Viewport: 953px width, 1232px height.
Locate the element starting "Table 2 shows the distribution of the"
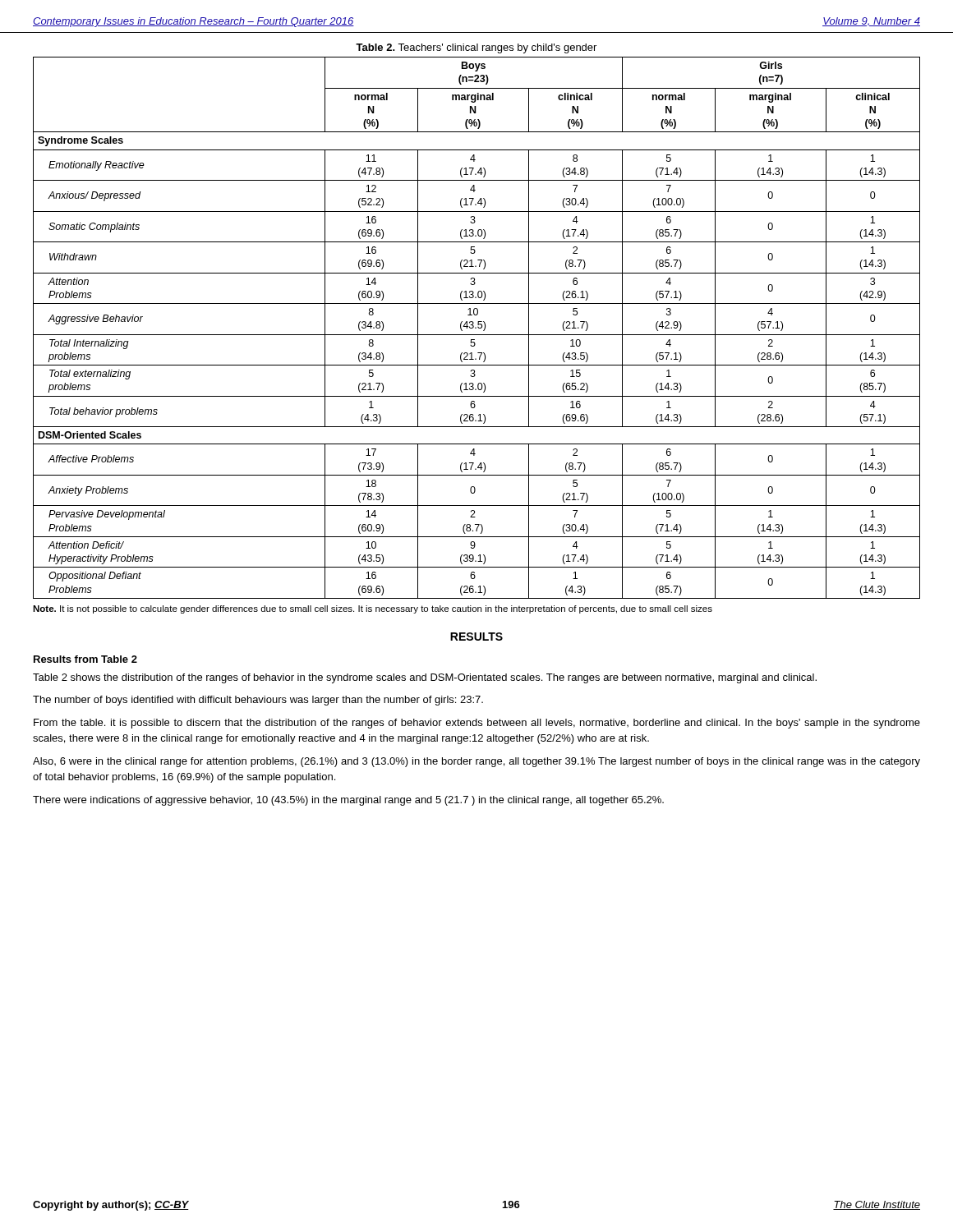[x=425, y=677]
